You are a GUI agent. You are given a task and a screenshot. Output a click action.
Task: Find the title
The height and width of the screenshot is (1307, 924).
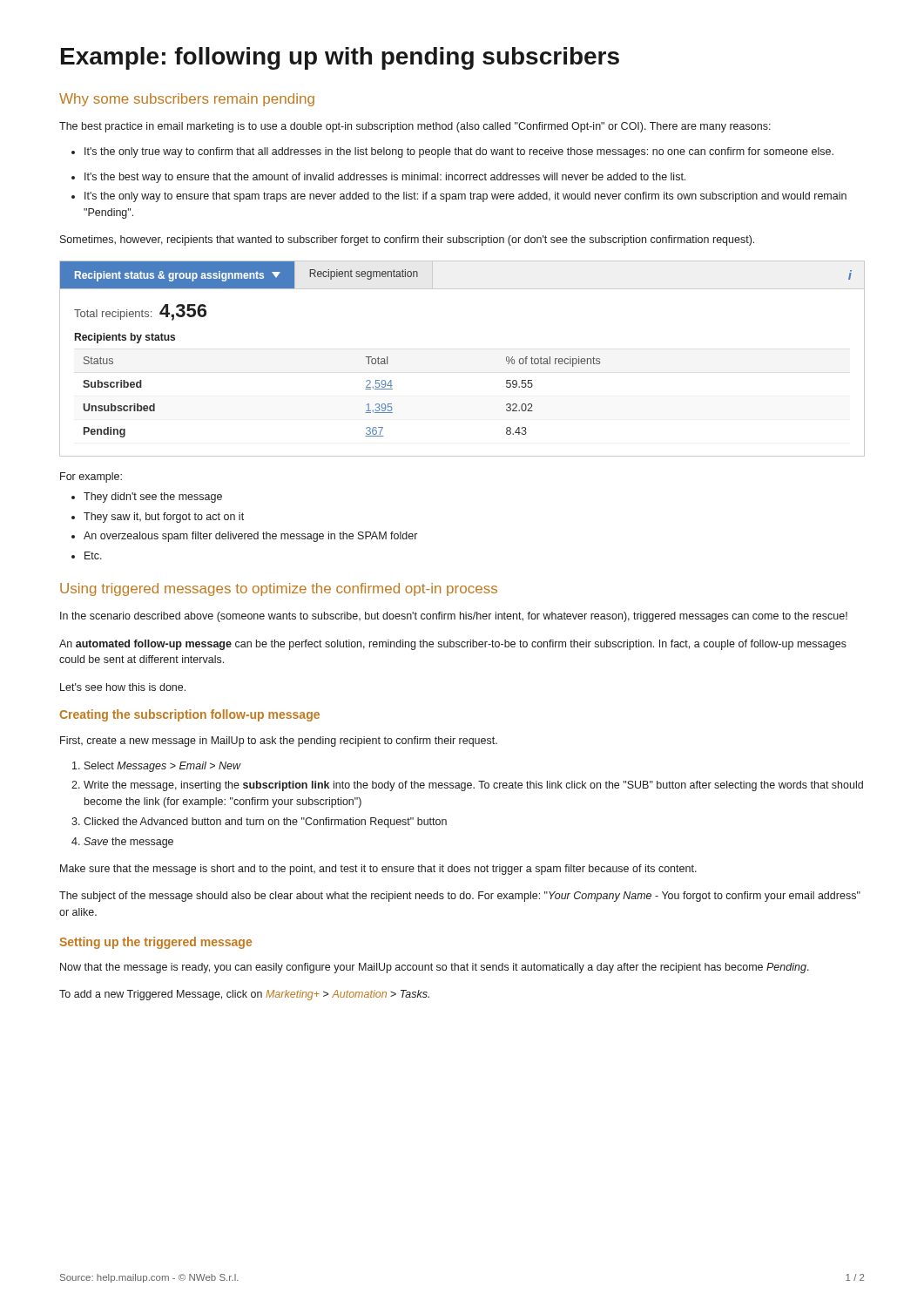click(462, 56)
